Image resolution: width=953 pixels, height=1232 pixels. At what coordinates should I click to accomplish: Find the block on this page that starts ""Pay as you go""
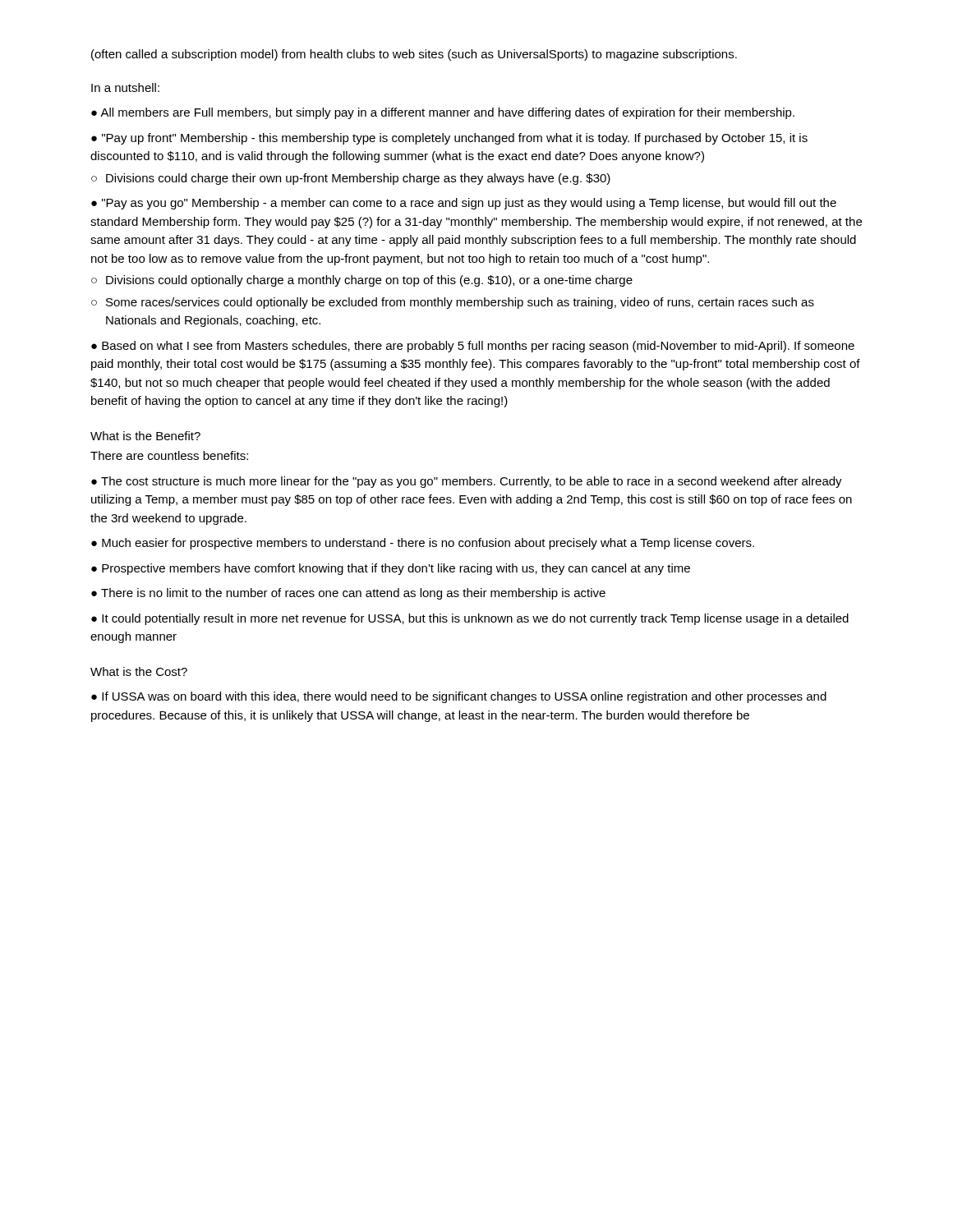pos(476,230)
